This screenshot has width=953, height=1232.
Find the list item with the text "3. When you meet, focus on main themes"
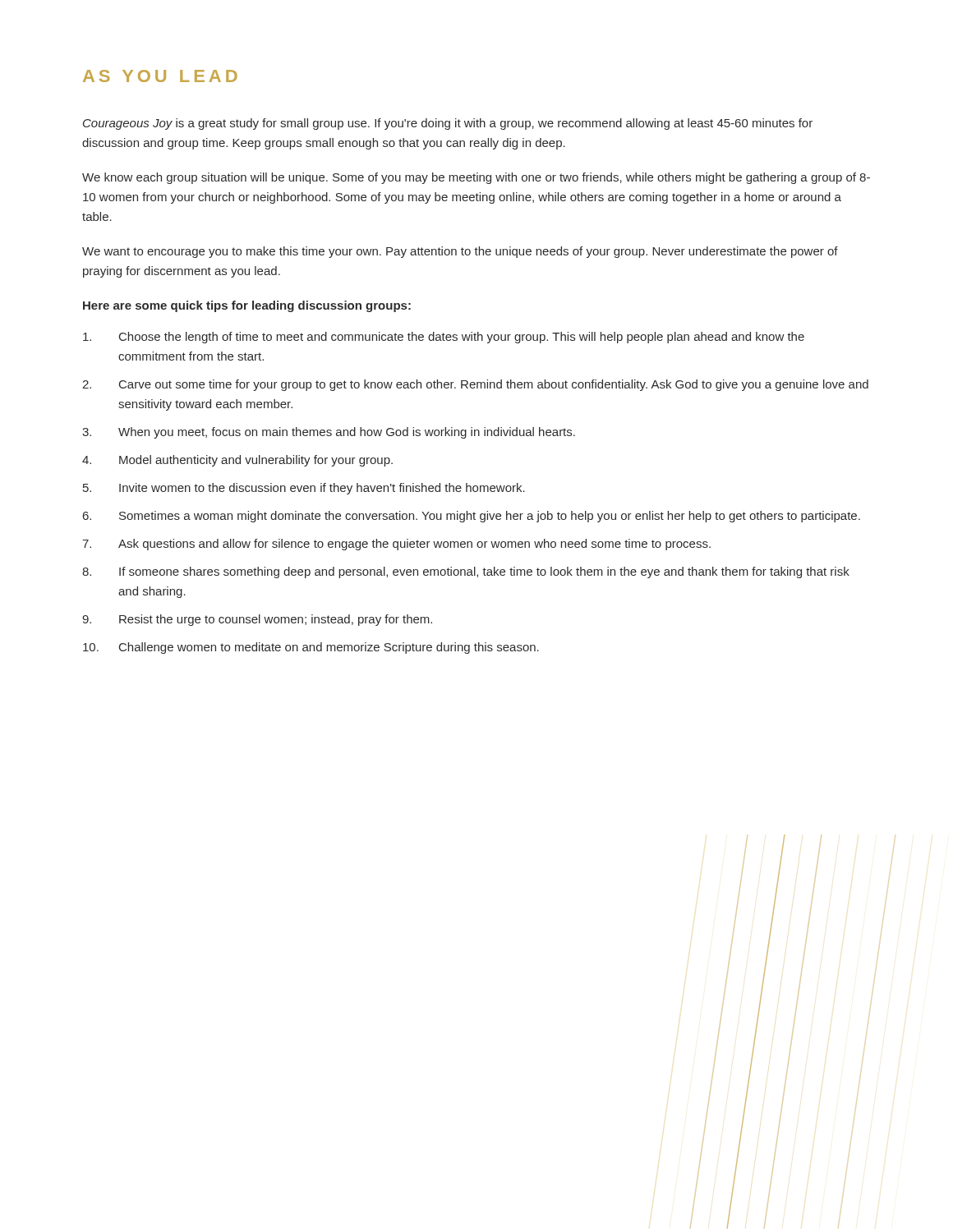pyautogui.click(x=476, y=432)
